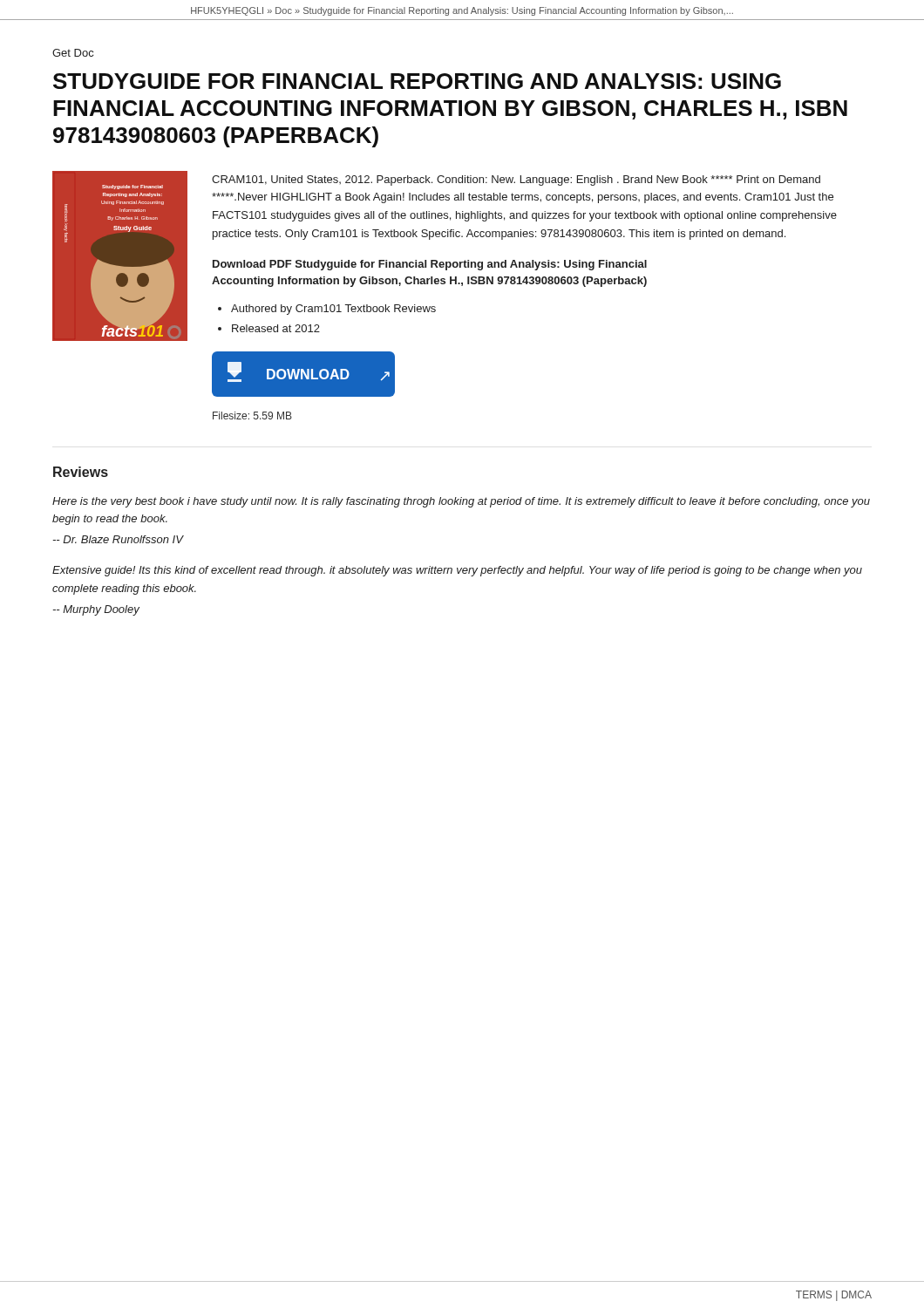Find the section header on this page that starts "Download PDF Studyguide for"

coord(429,272)
